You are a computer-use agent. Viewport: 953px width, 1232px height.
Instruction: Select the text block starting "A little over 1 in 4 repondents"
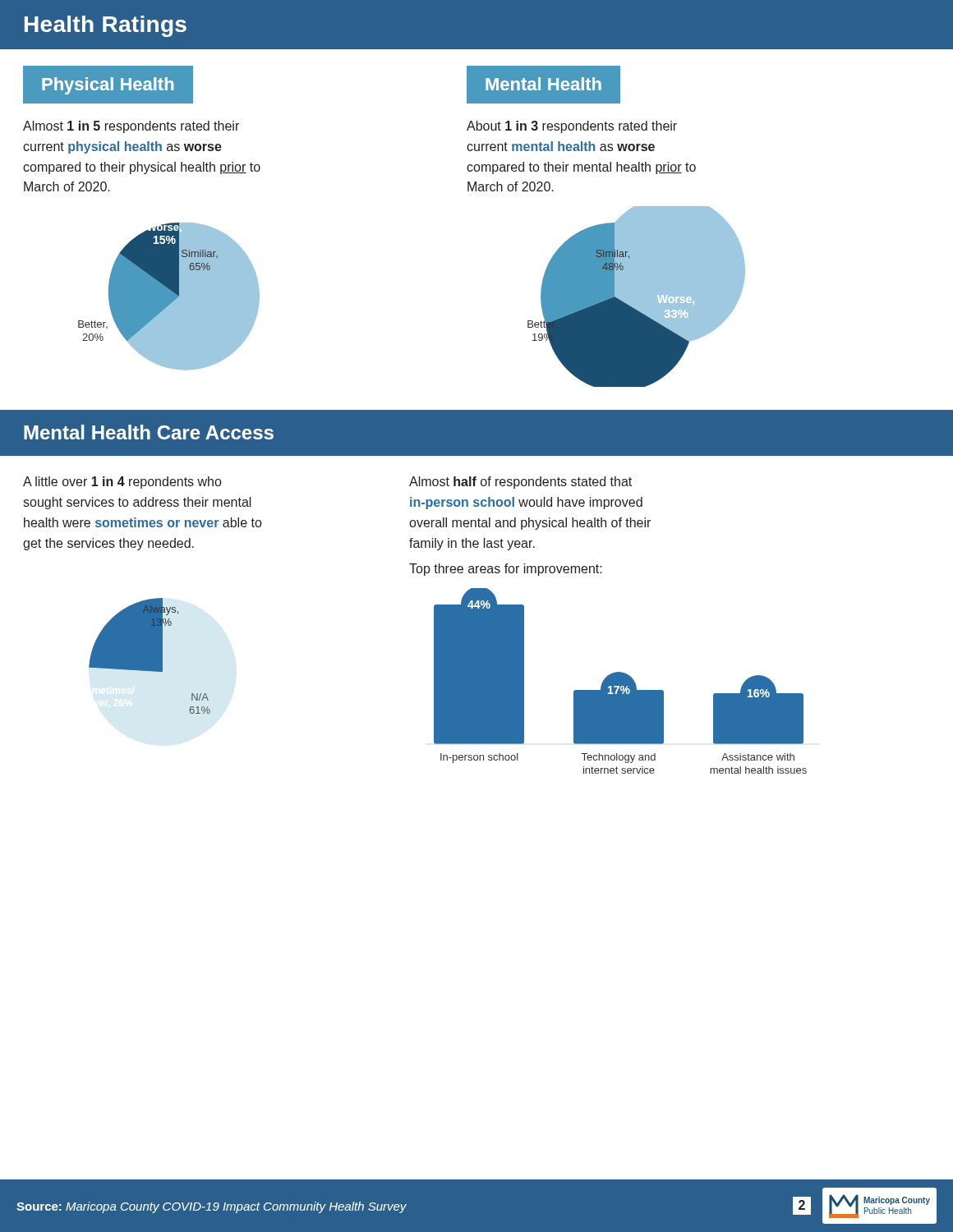click(x=142, y=512)
